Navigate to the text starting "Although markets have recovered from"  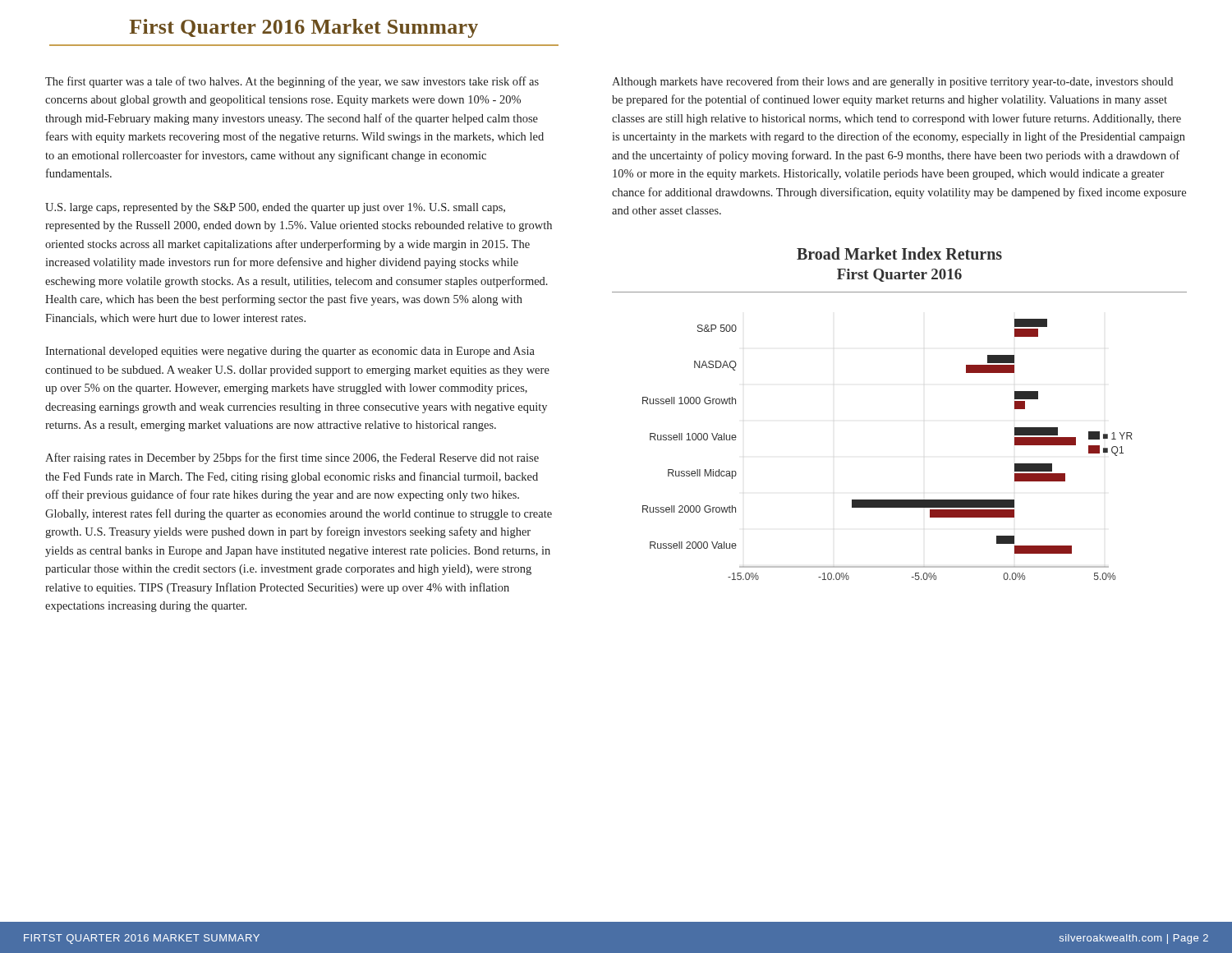pyautogui.click(x=899, y=146)
